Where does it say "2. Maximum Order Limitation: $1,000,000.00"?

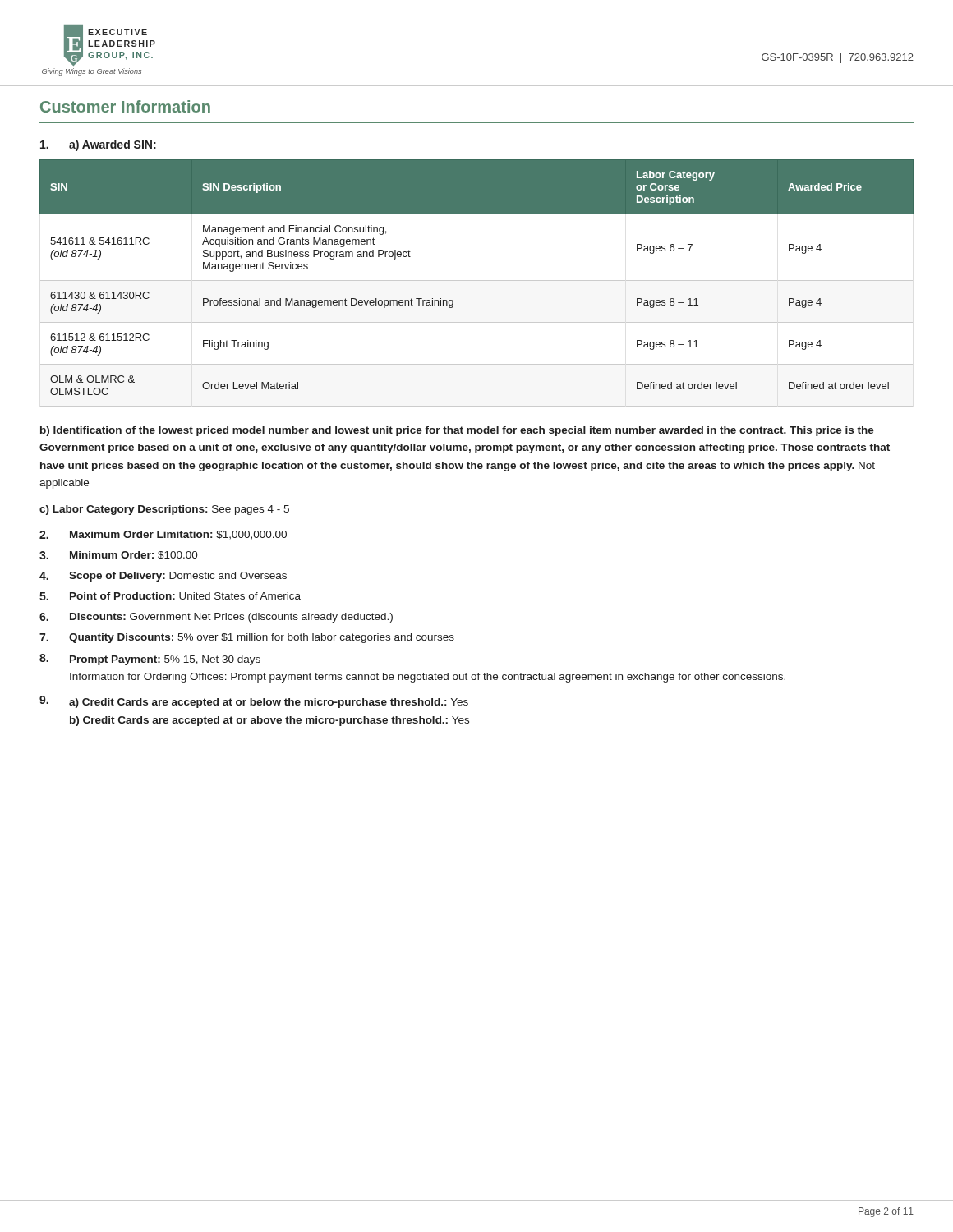tap(163, 535)
